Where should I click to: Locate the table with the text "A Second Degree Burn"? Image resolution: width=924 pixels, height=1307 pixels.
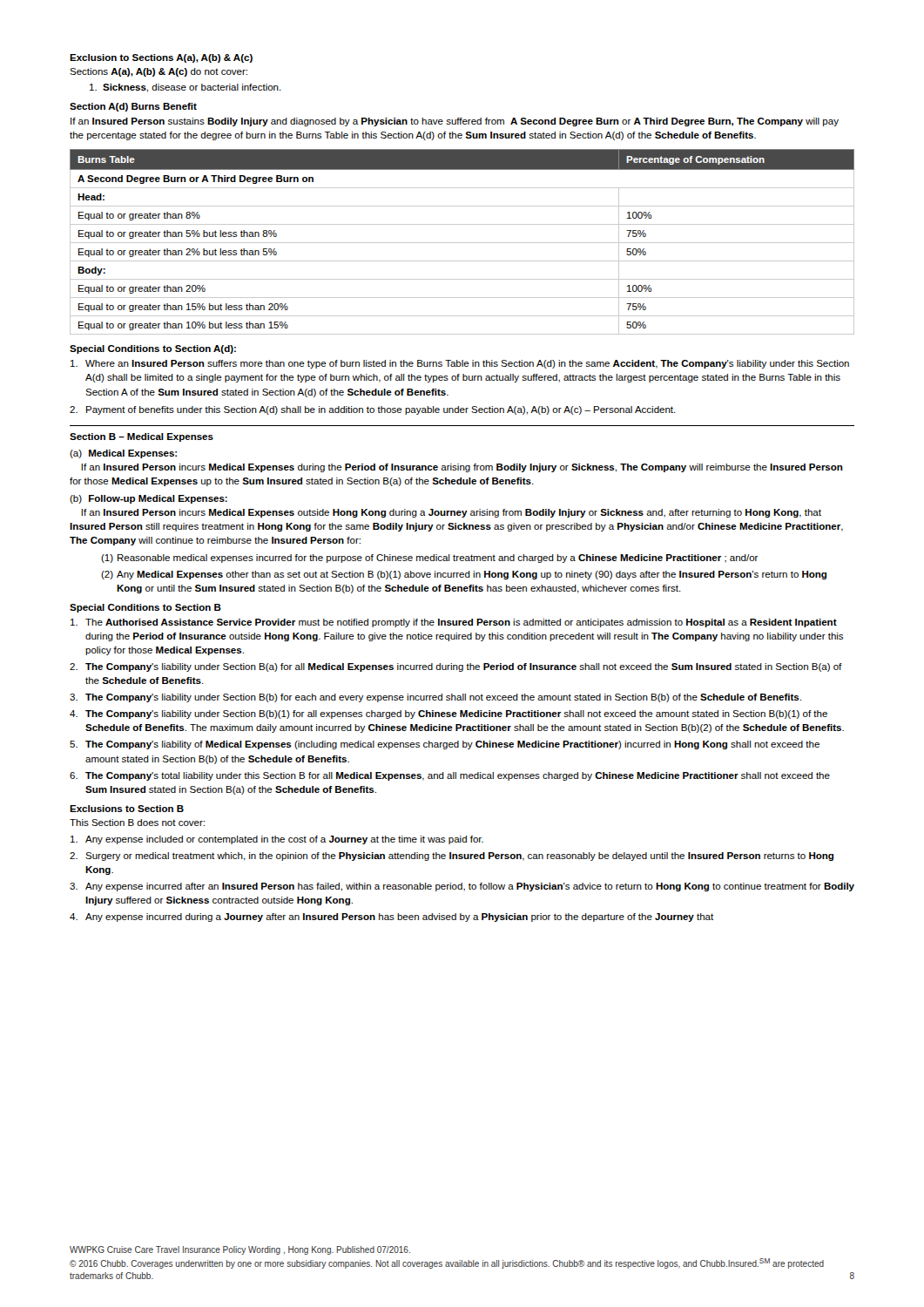[x=462, y=242]
